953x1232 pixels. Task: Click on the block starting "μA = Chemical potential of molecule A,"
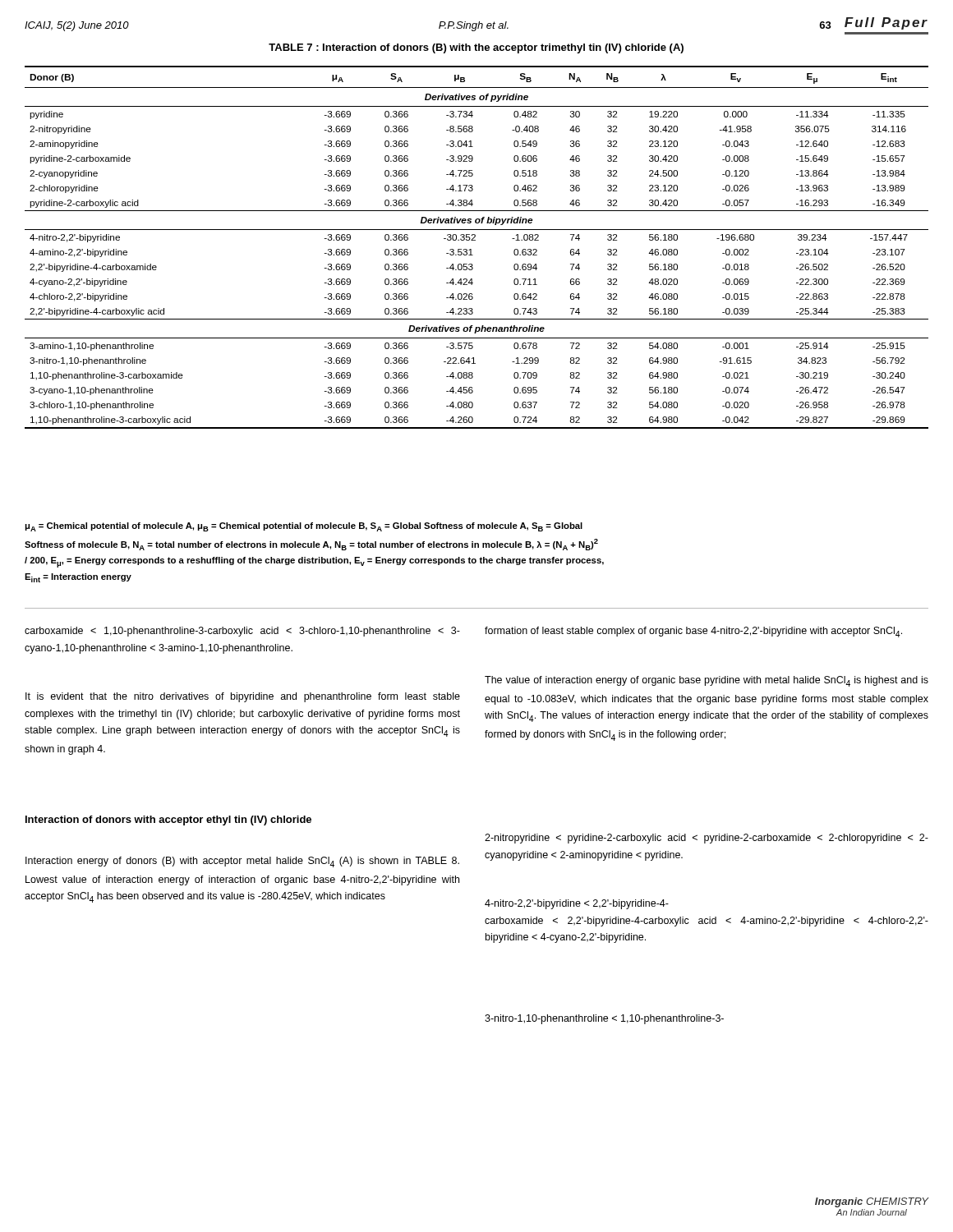coord(314,553)
